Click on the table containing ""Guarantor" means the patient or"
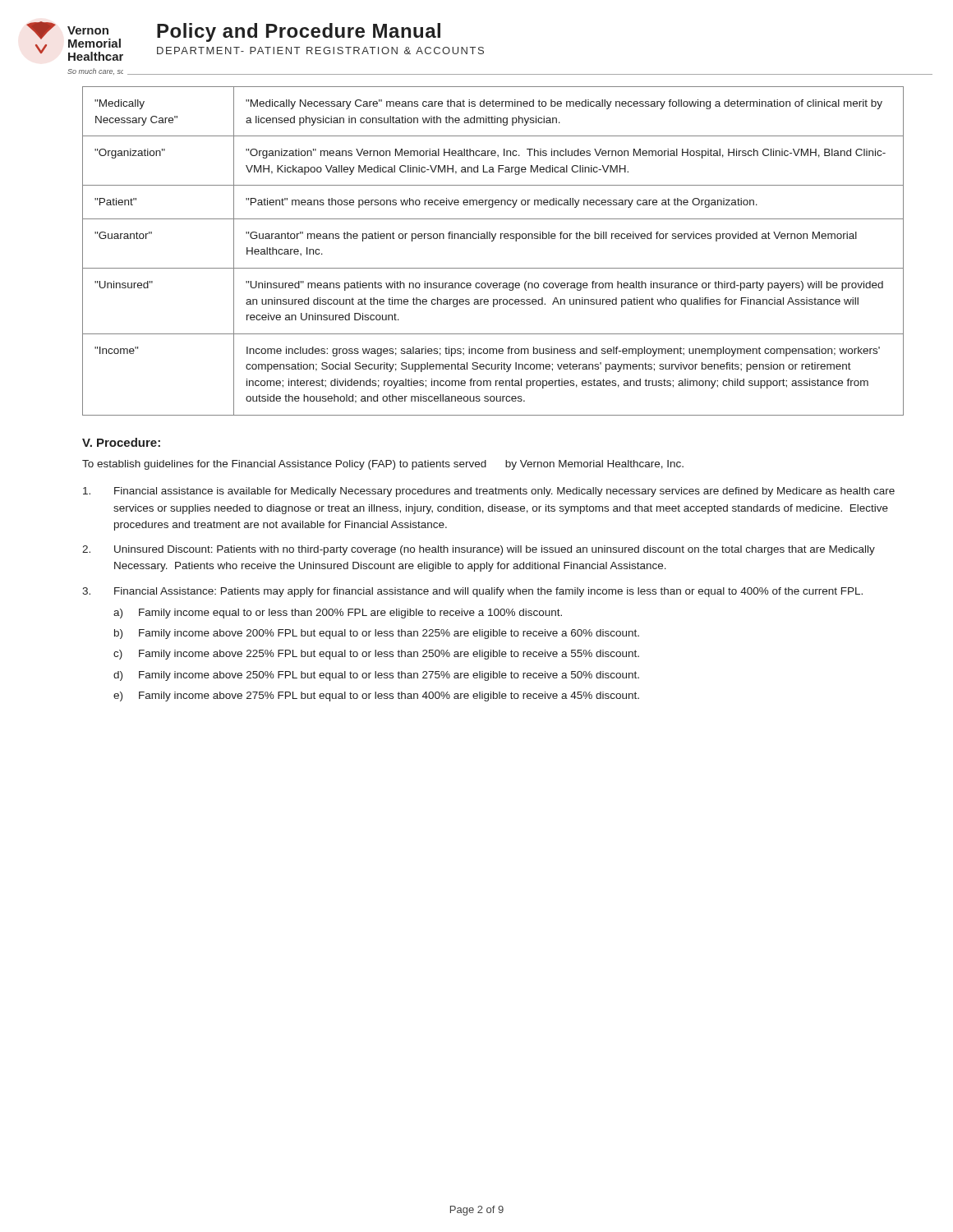Viewport: 953px width, 1232px height. pos(493,251)
